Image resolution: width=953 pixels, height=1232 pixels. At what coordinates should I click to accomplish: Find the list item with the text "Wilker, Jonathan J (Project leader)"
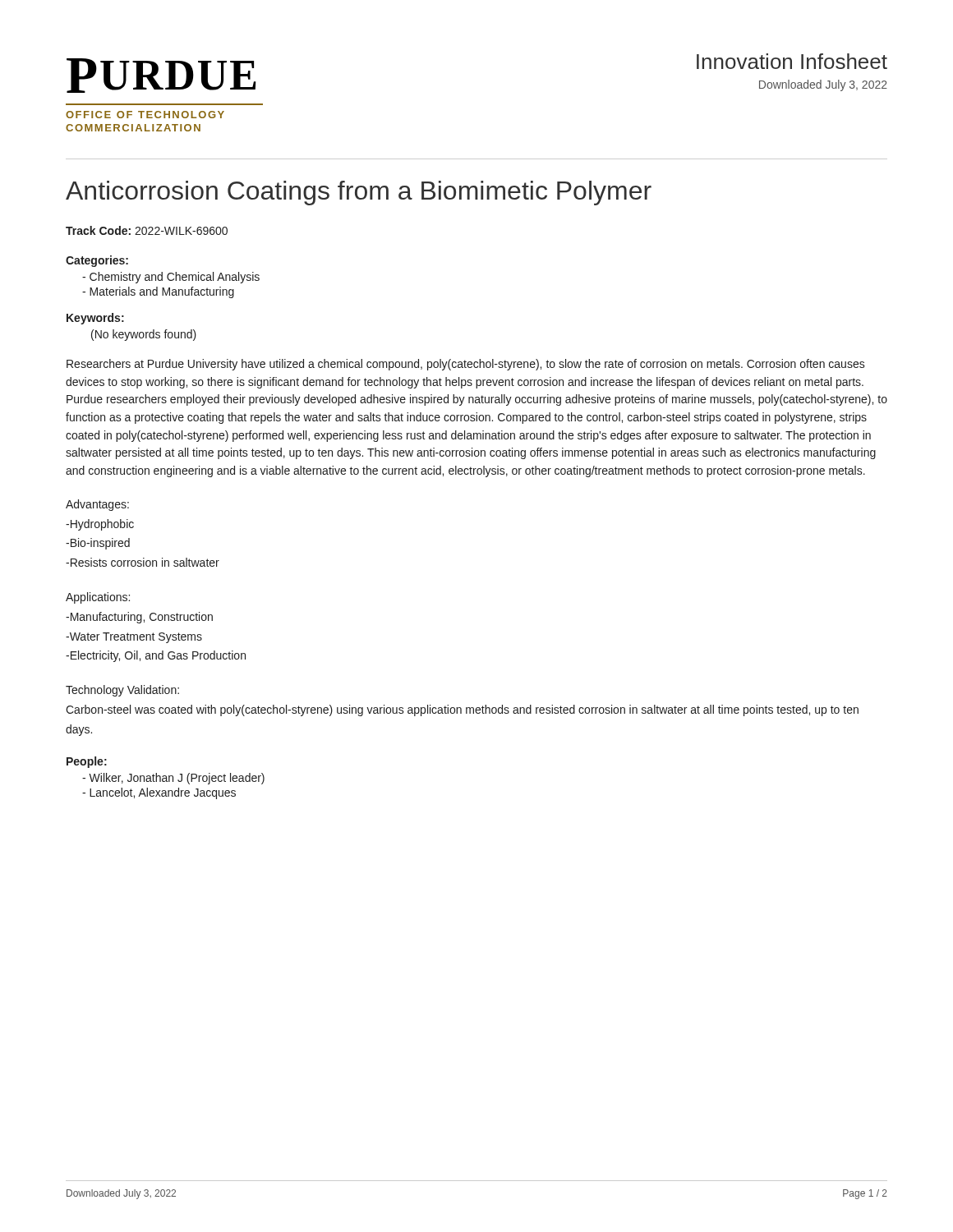pos(174,777)
